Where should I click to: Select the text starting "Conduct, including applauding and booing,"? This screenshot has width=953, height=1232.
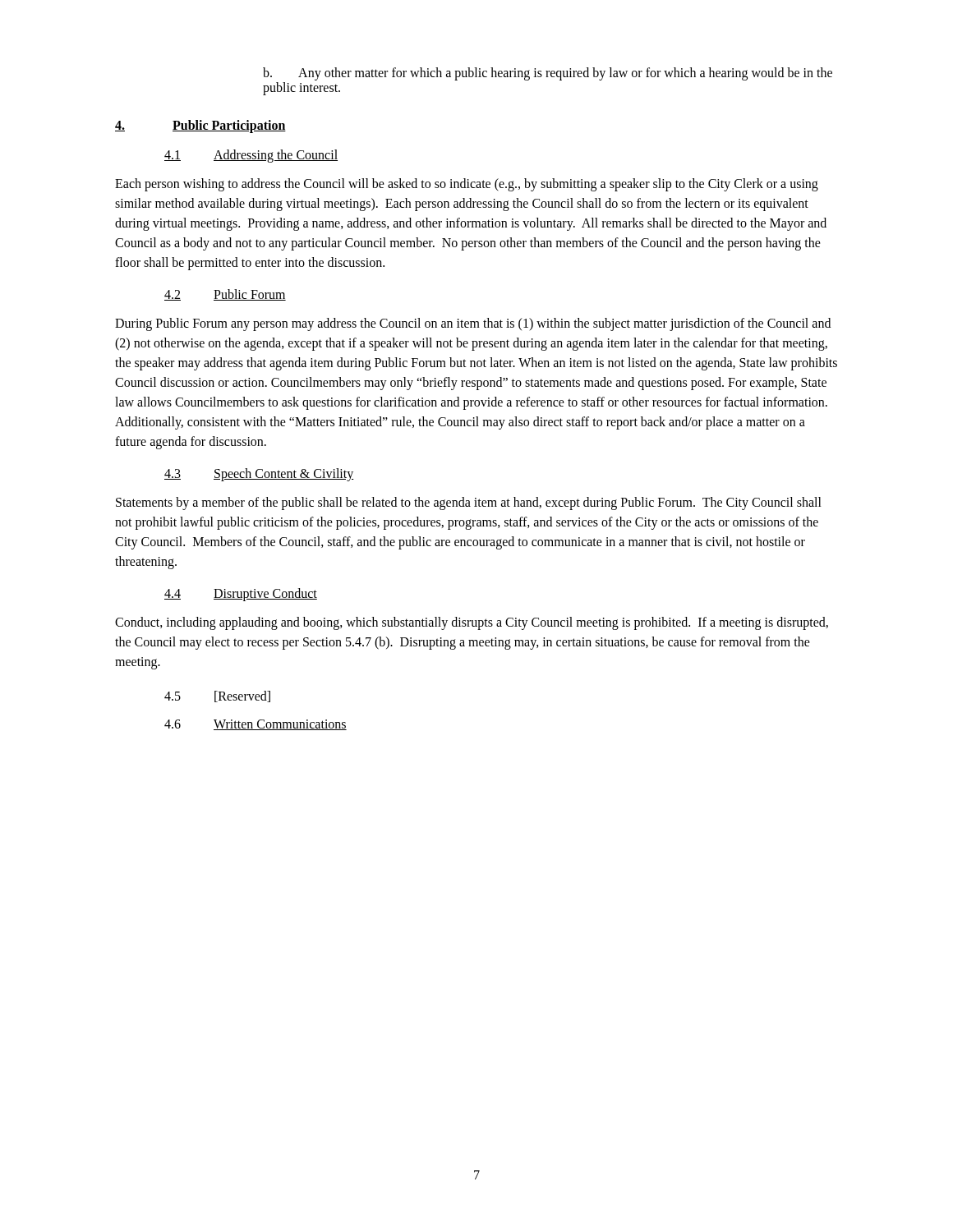click(472, 642)
